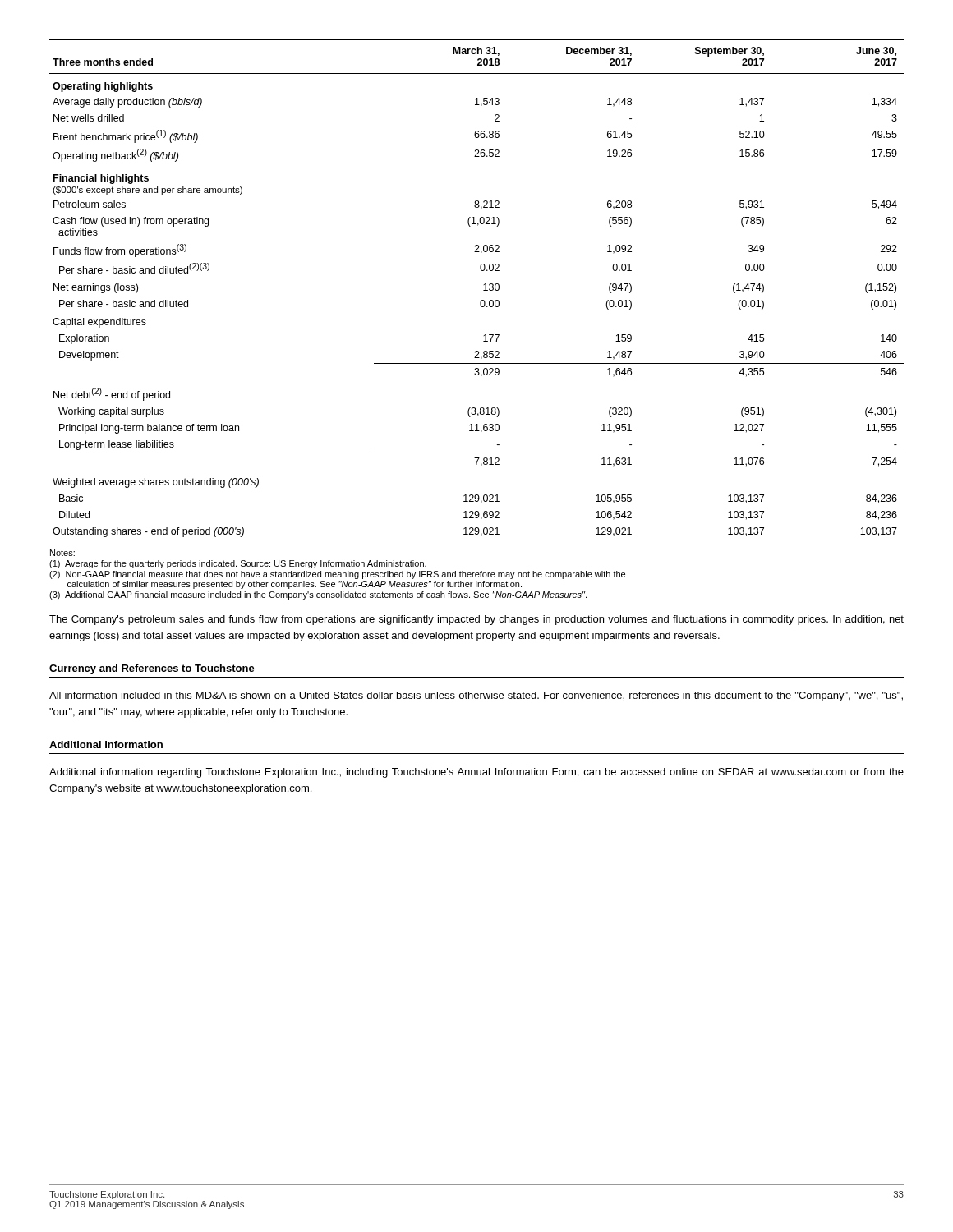Find the text block with the text "All information included in this MD&A is"
The image size is (953, 1232).
point(476,704)
